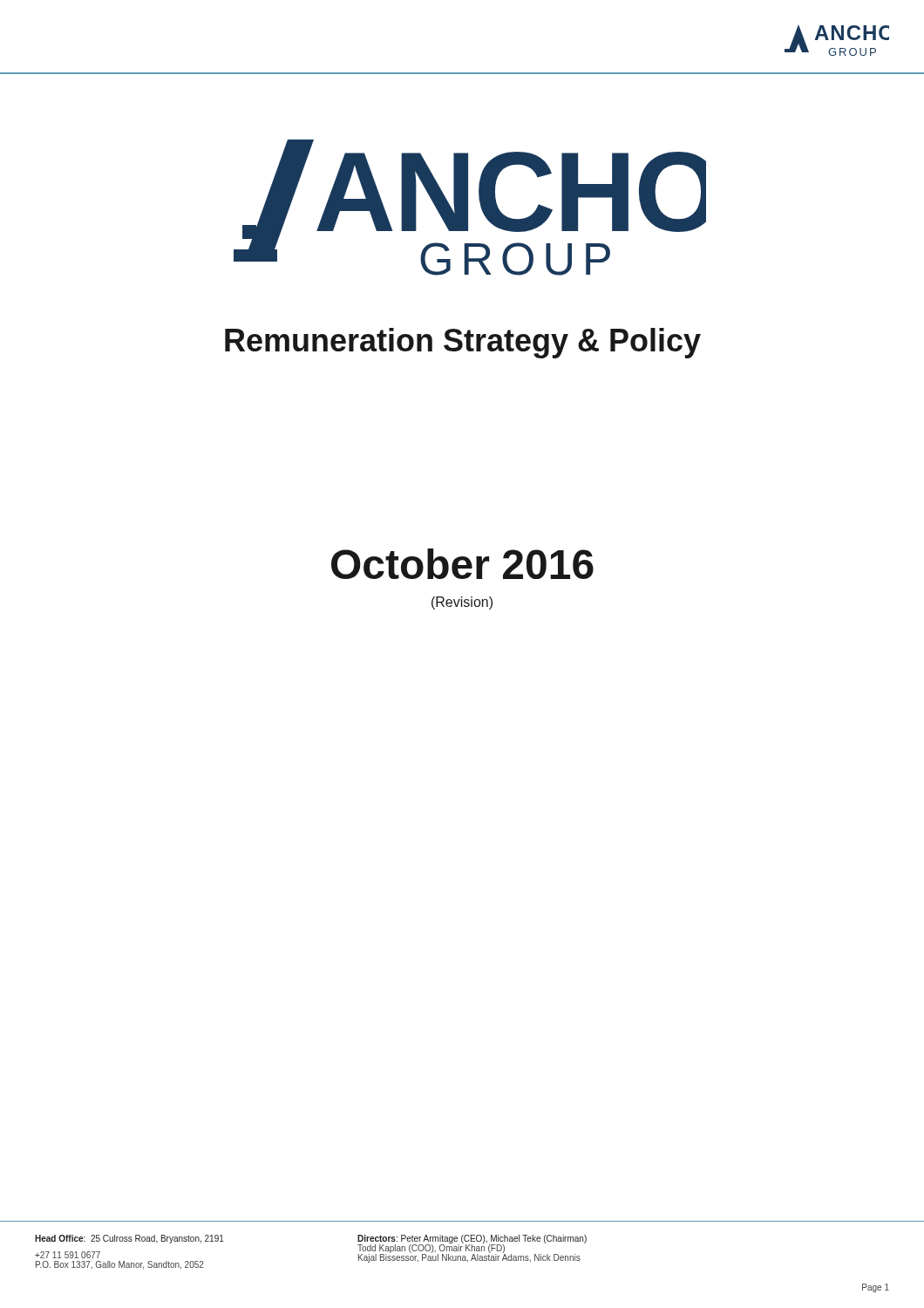924x1308 pixels.
Task: Where does it say "Remuneration Strategy & Policy"?
Action: [462, 341]
